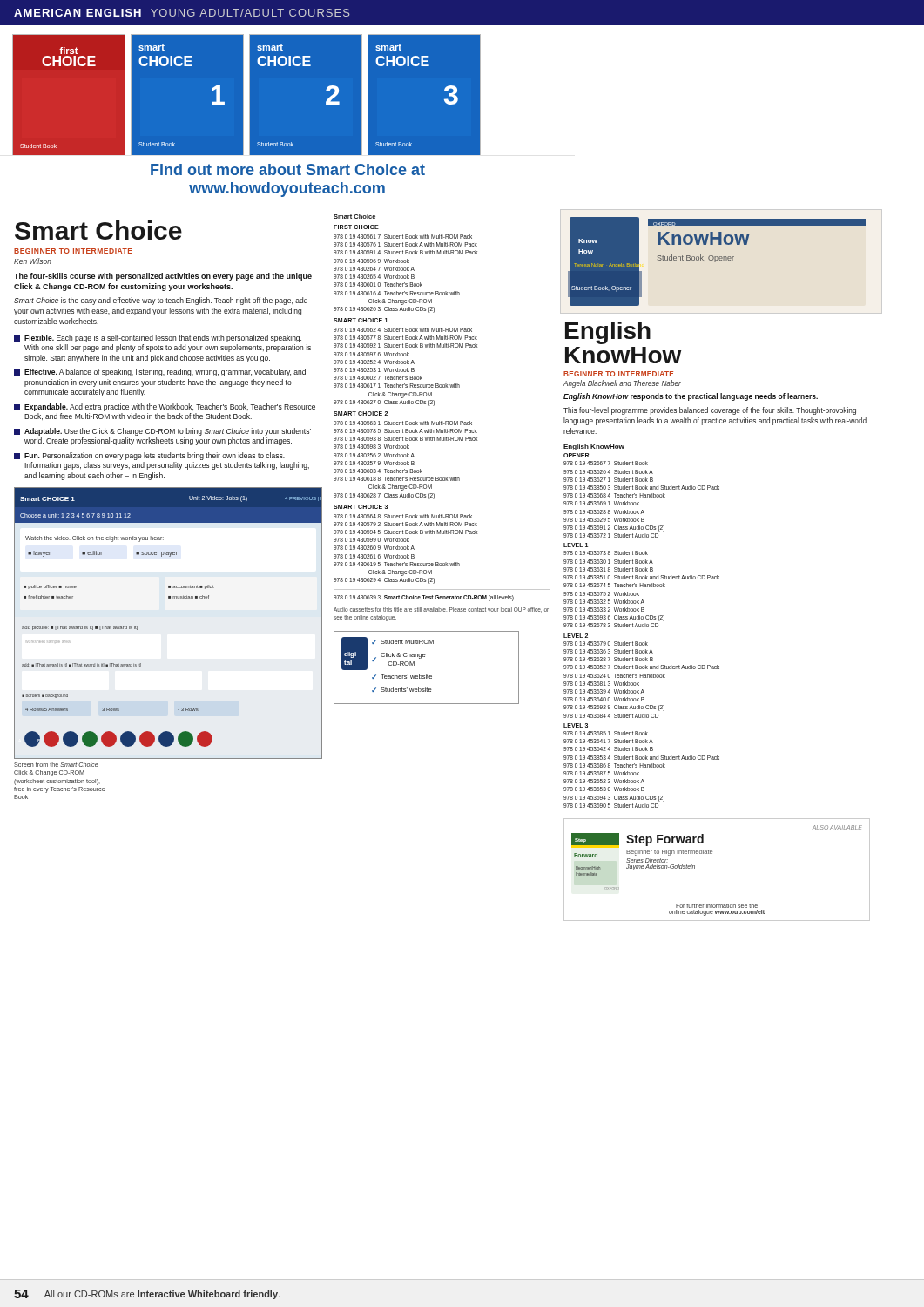
Task: Locate the text block starting "Ken Wilson"
Action: 33,261
